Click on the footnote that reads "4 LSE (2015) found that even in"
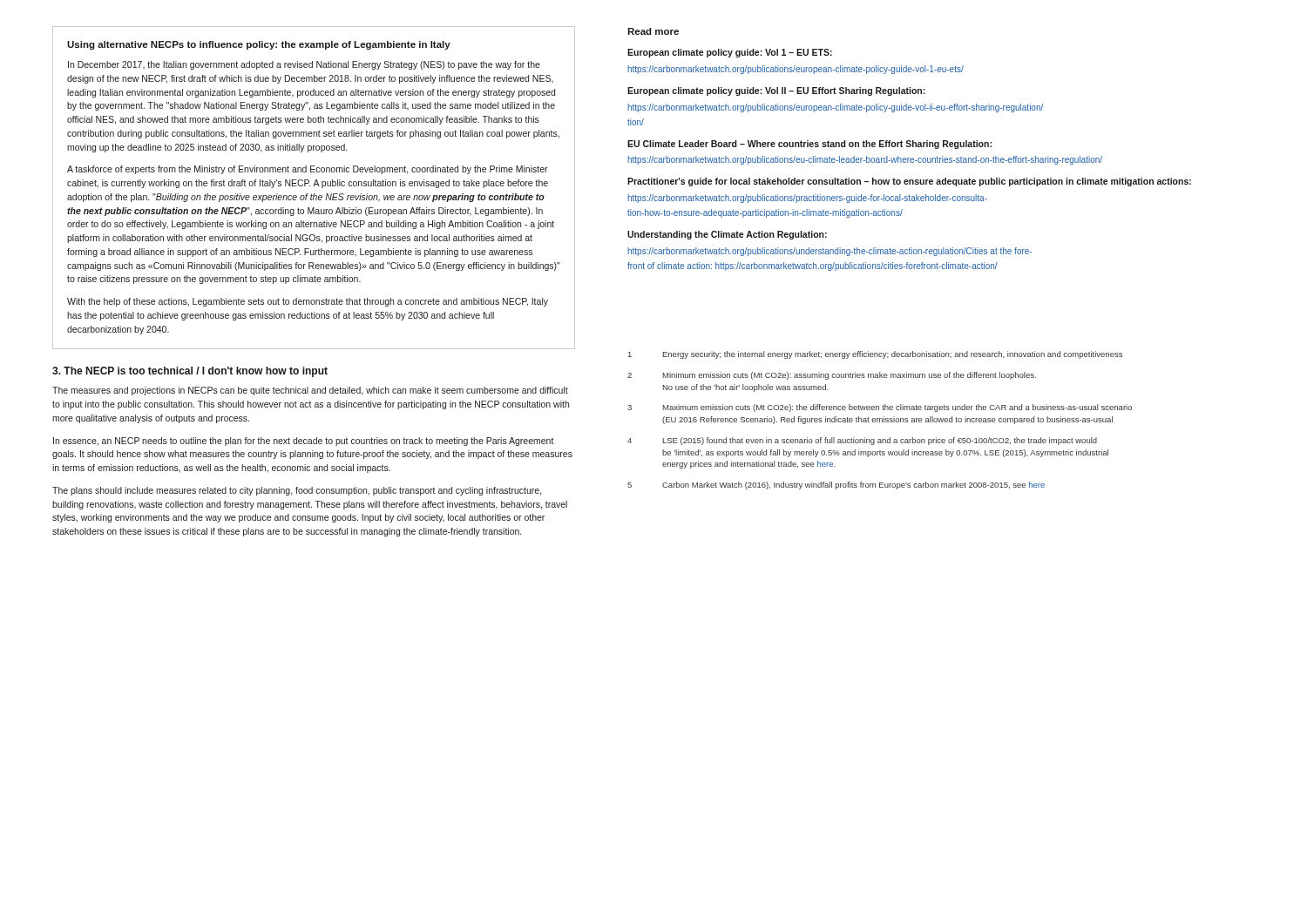1307x924 pixels. [x=941, y=452]
